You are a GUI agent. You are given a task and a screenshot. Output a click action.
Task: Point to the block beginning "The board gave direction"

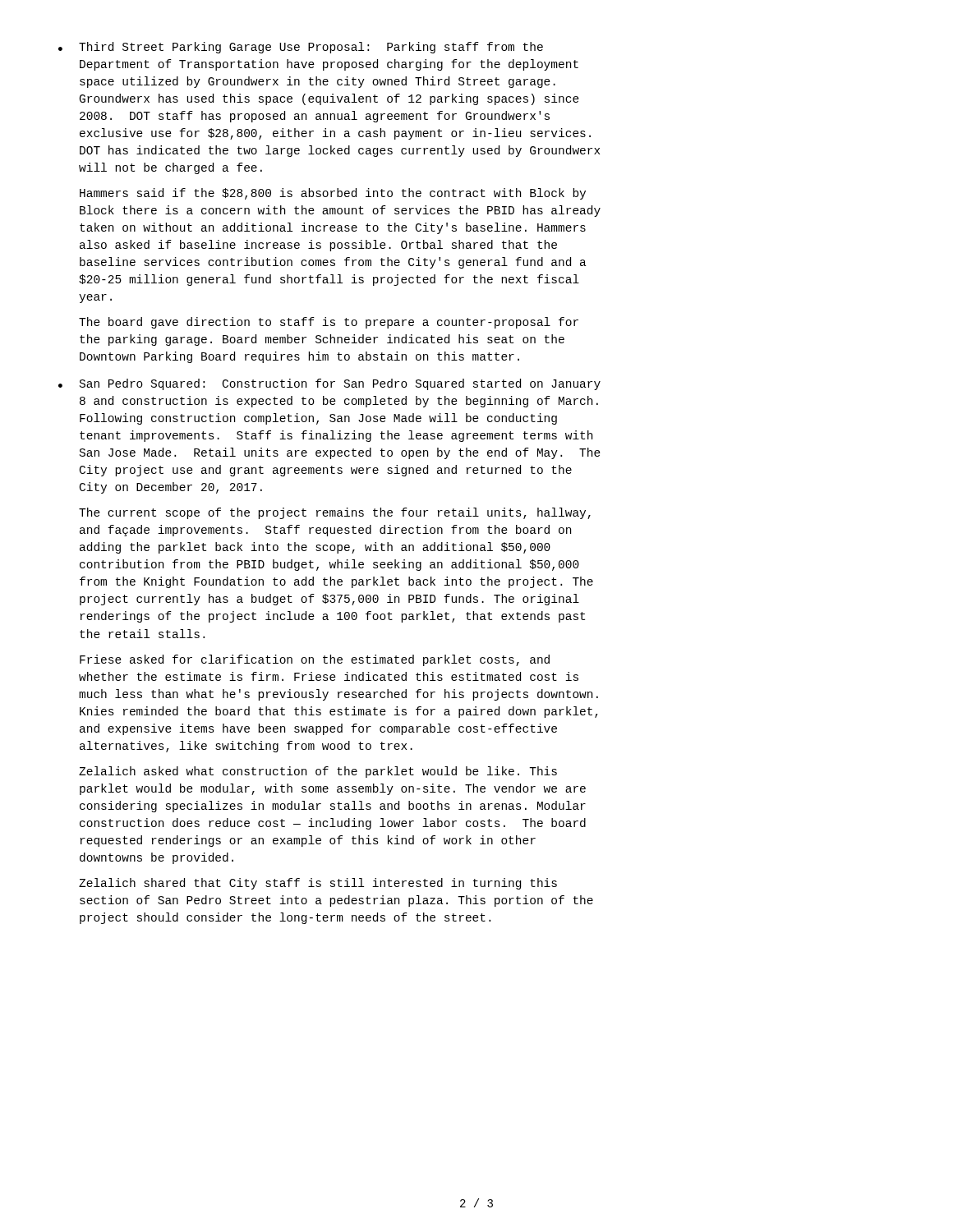click(x=329, y=340)
